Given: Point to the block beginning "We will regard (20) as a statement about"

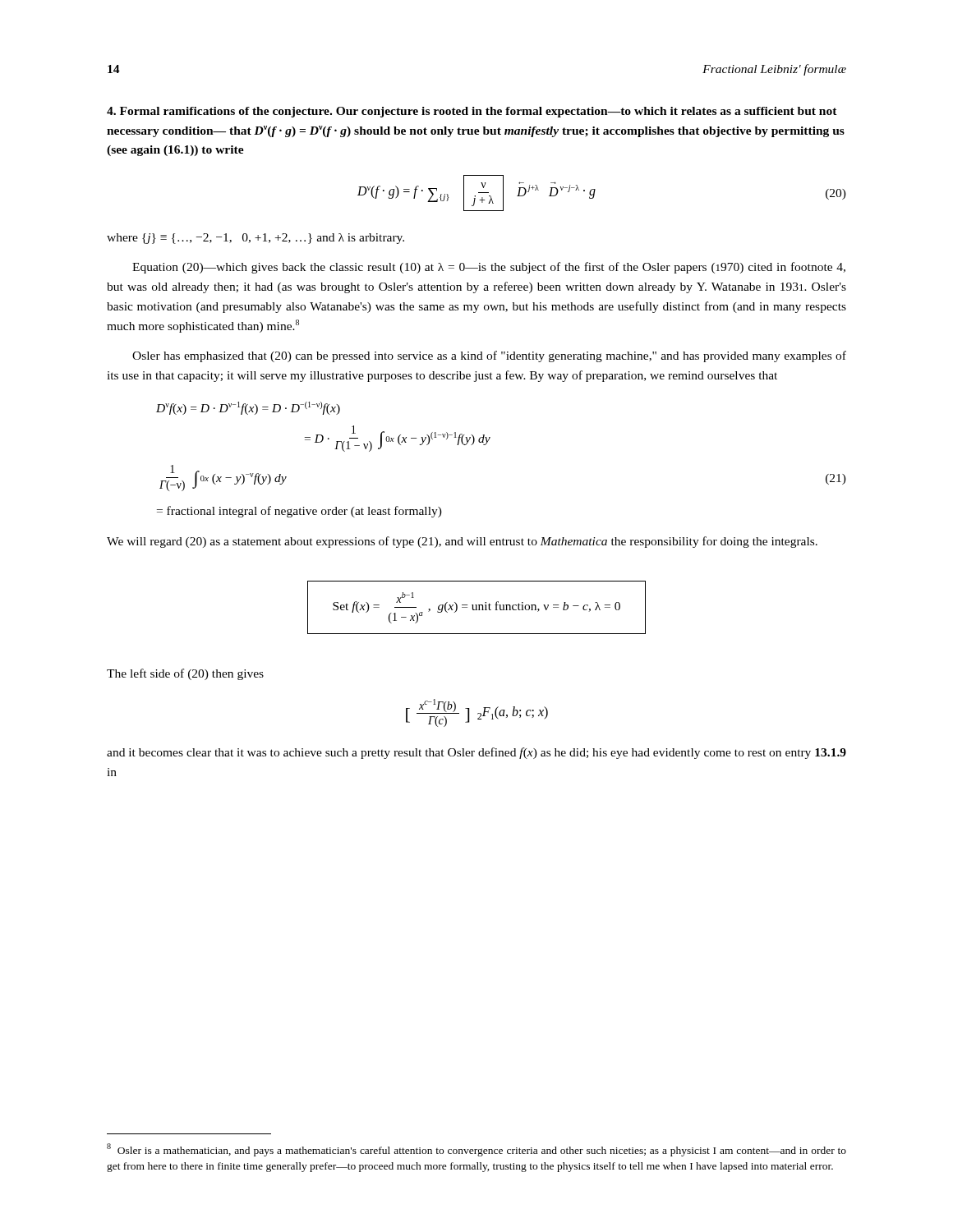Looking at the screenshot, I should 462,541.
